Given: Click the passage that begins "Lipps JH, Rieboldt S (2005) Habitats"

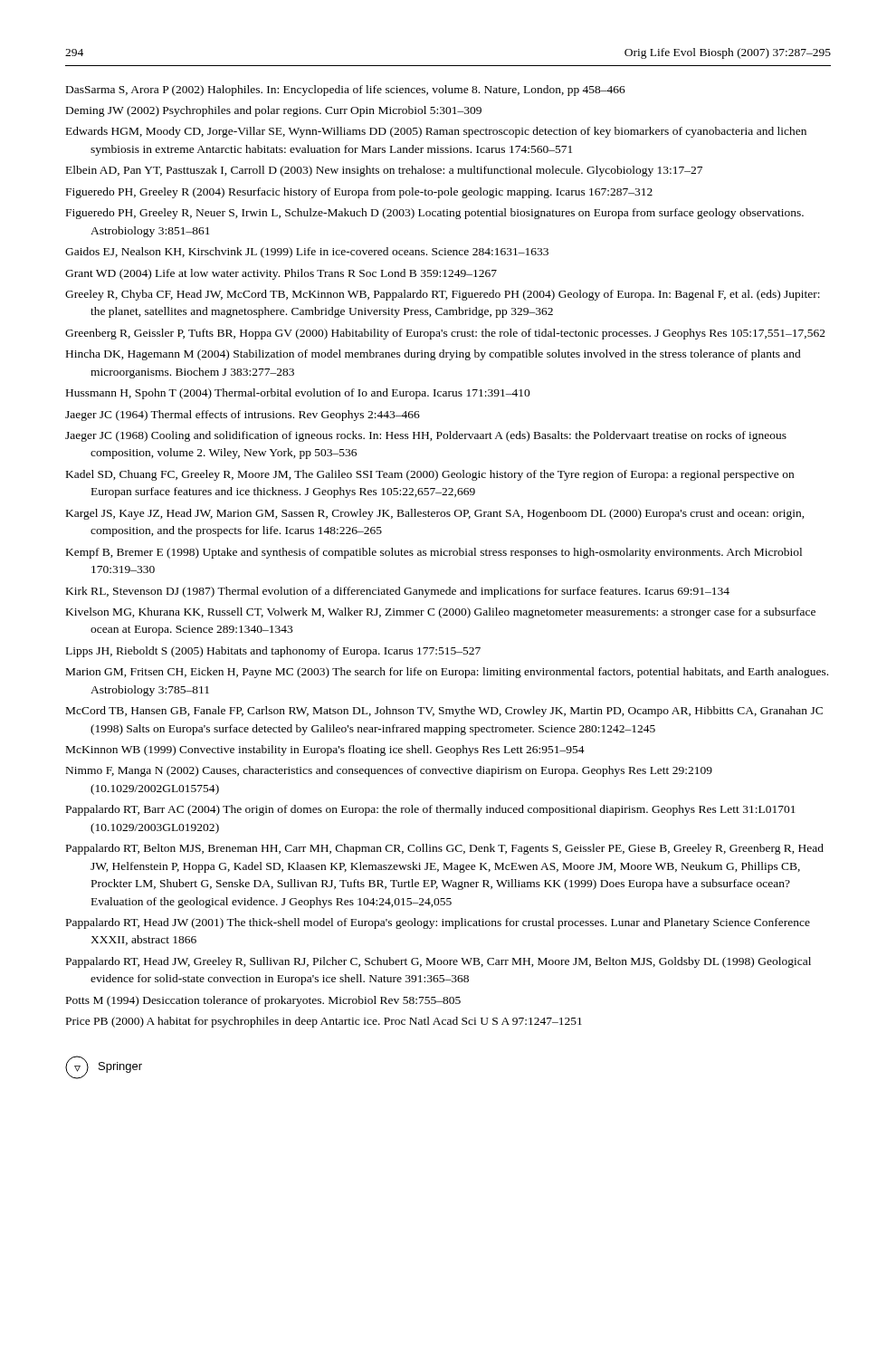Looking at the screenshot, I should tap(273, 650).
